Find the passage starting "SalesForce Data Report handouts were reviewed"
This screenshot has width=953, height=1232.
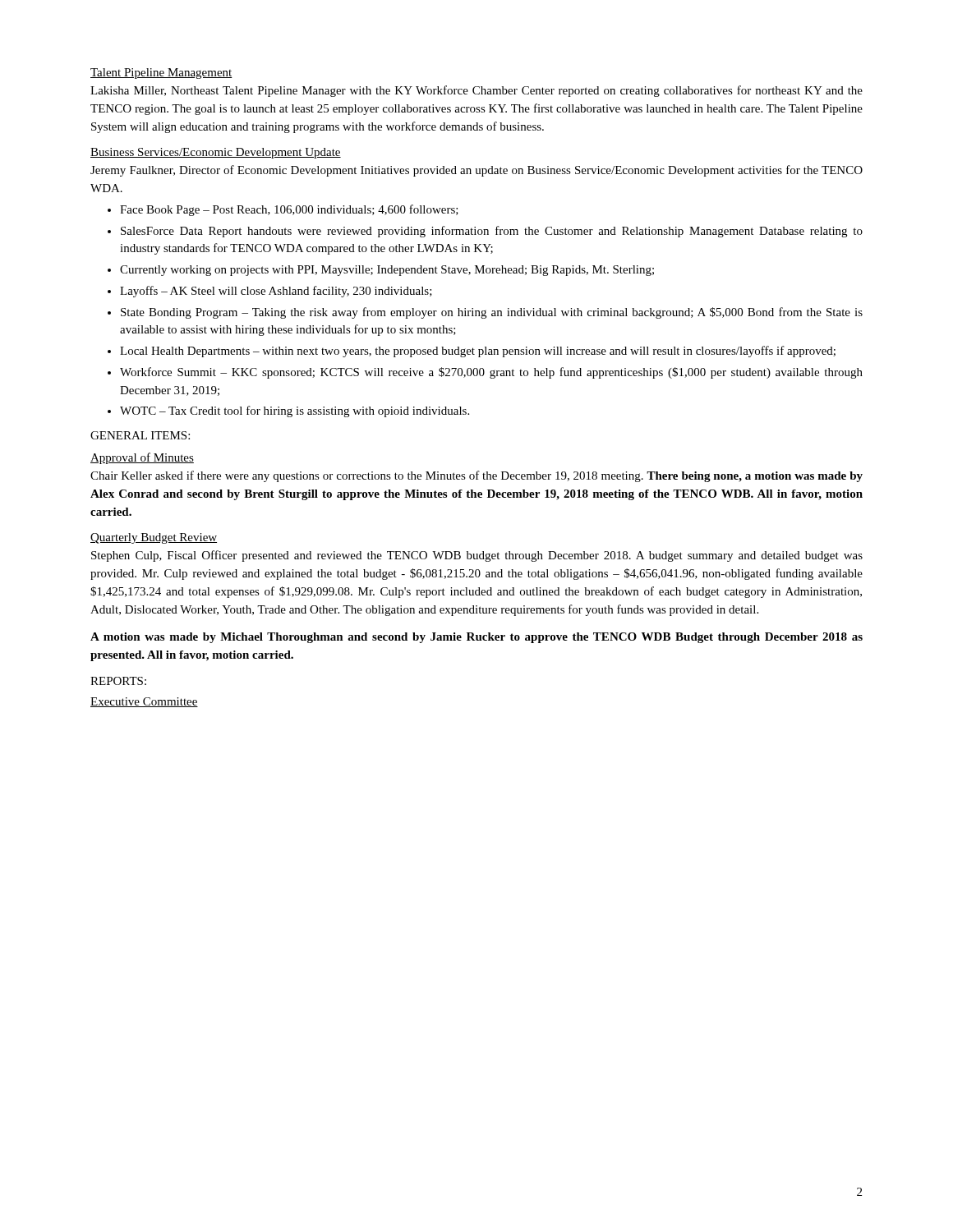491,239
